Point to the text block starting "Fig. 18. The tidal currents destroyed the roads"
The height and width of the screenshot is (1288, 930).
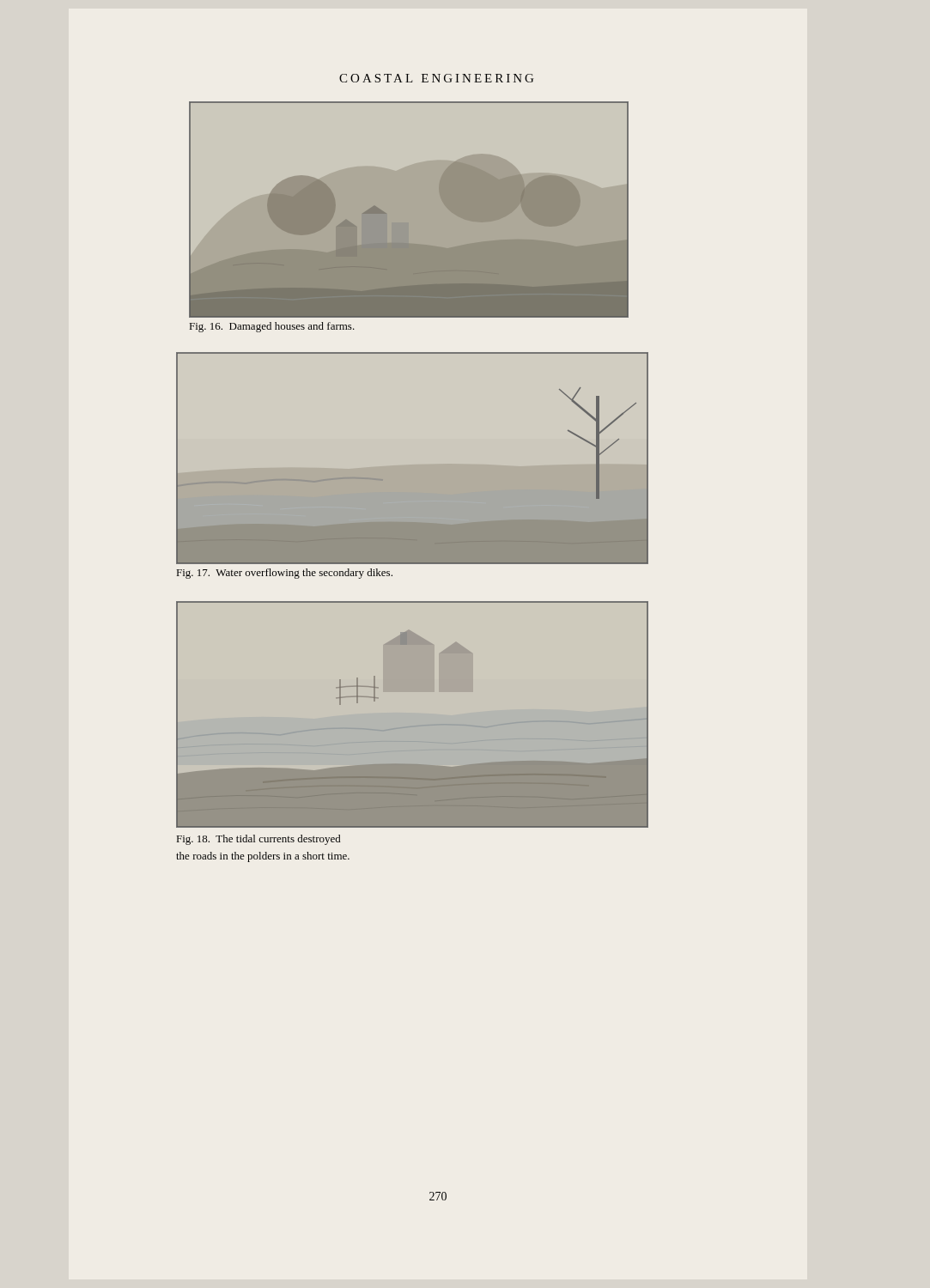click(263, 847)
